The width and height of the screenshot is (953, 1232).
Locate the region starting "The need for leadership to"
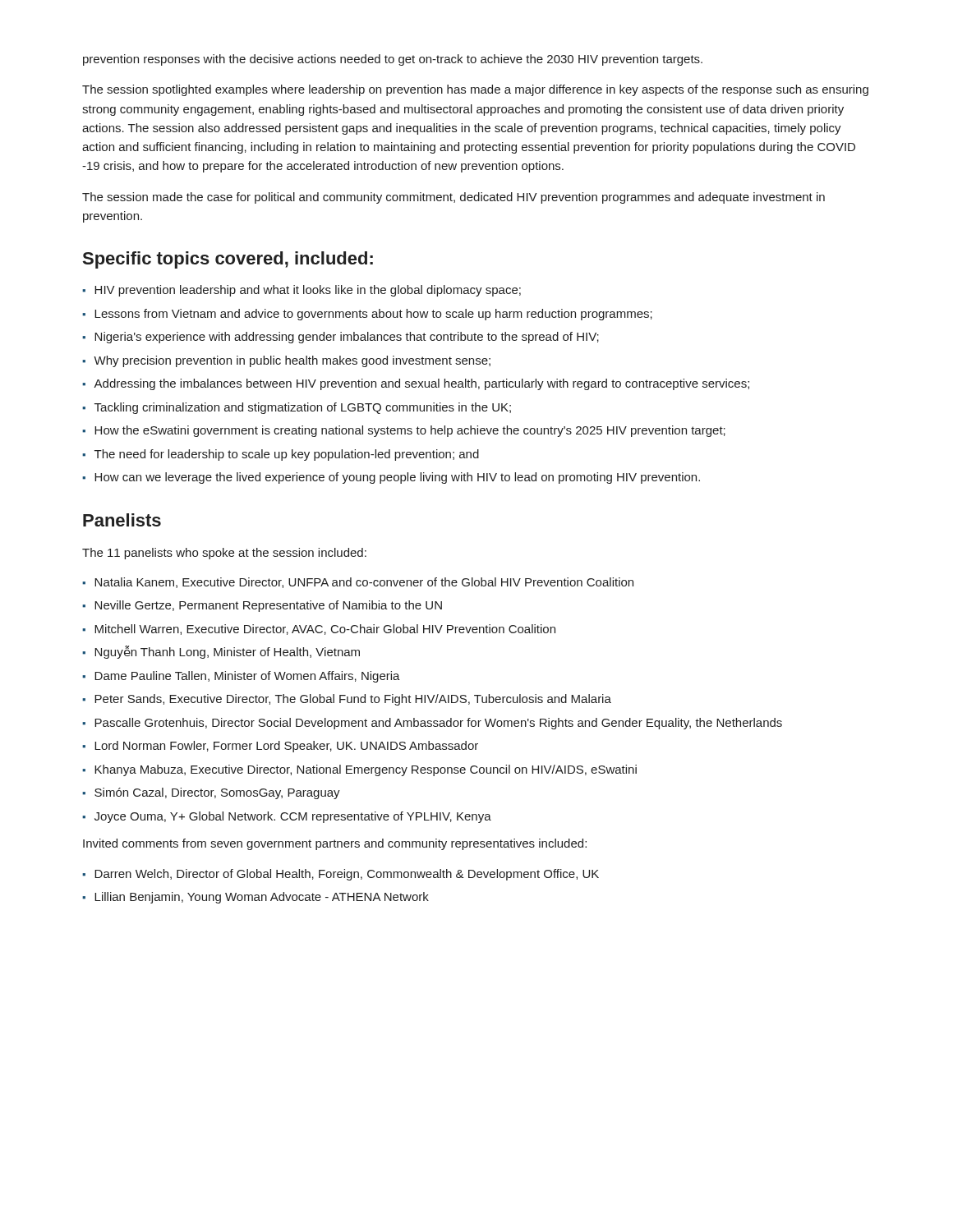(x=287, y=453)
